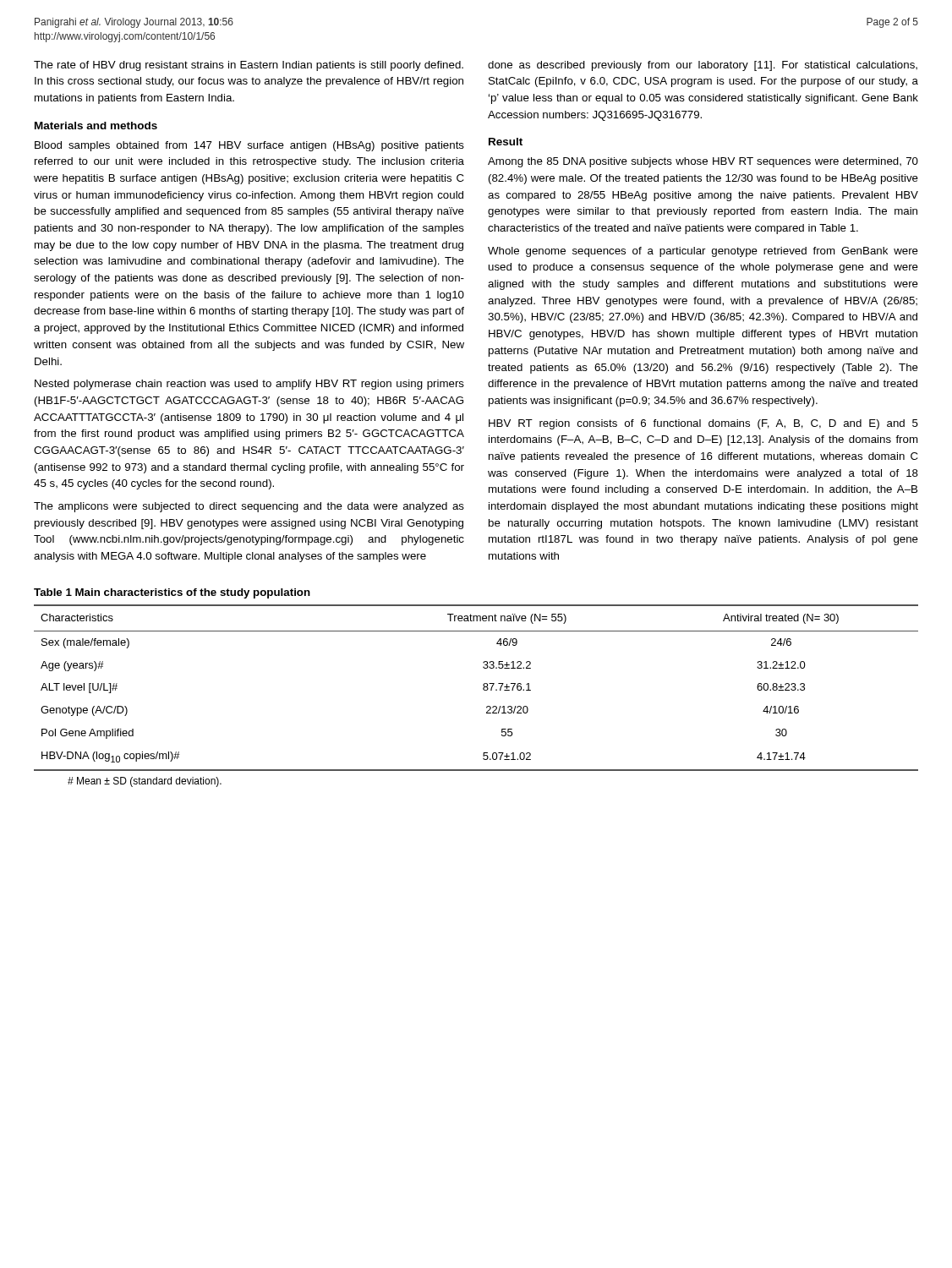Select the region starting "done as described previously from"
This screenshot has height=1268, width=952.
coord(703,90)
